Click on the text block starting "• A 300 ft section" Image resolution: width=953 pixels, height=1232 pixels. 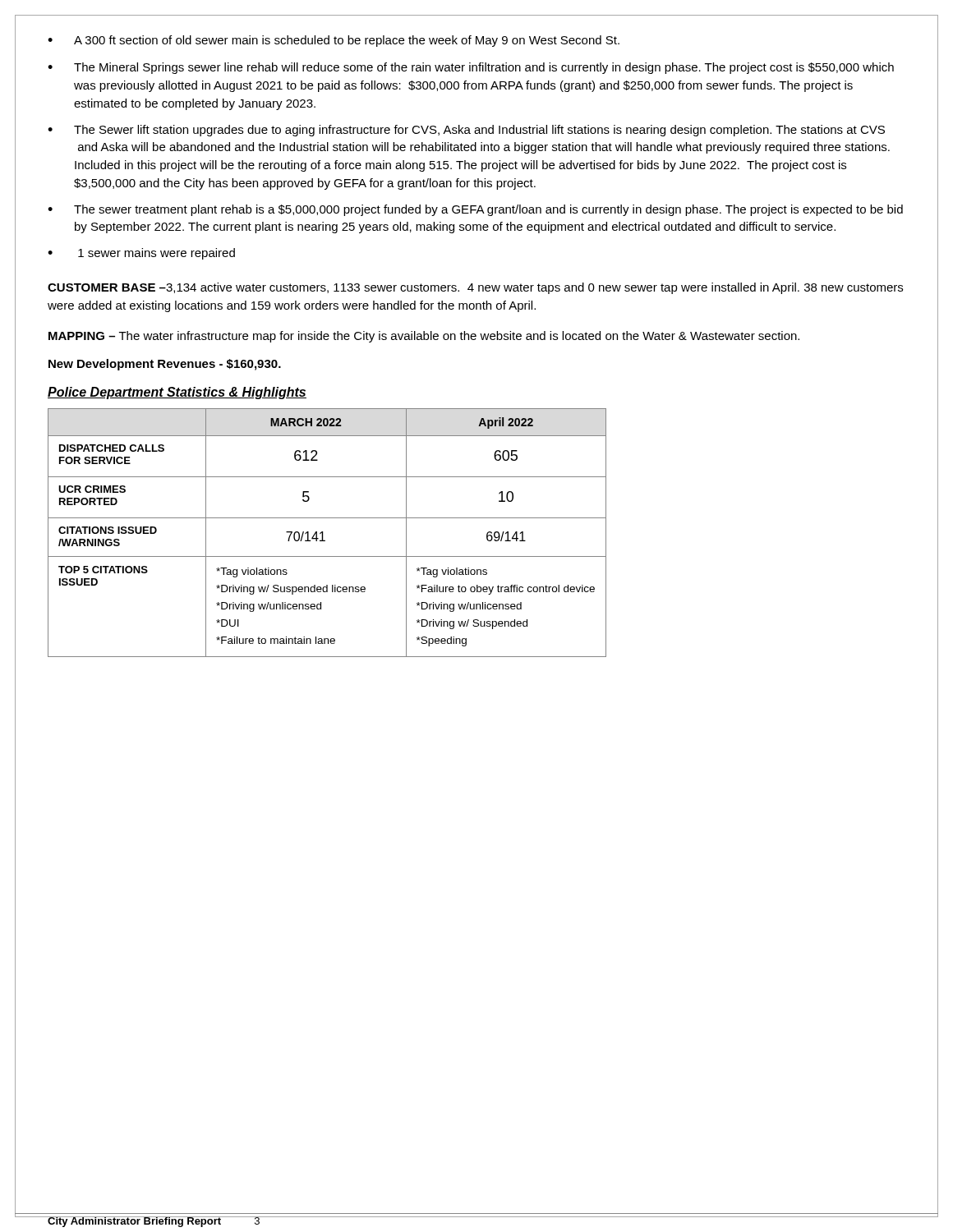point(476,41)
